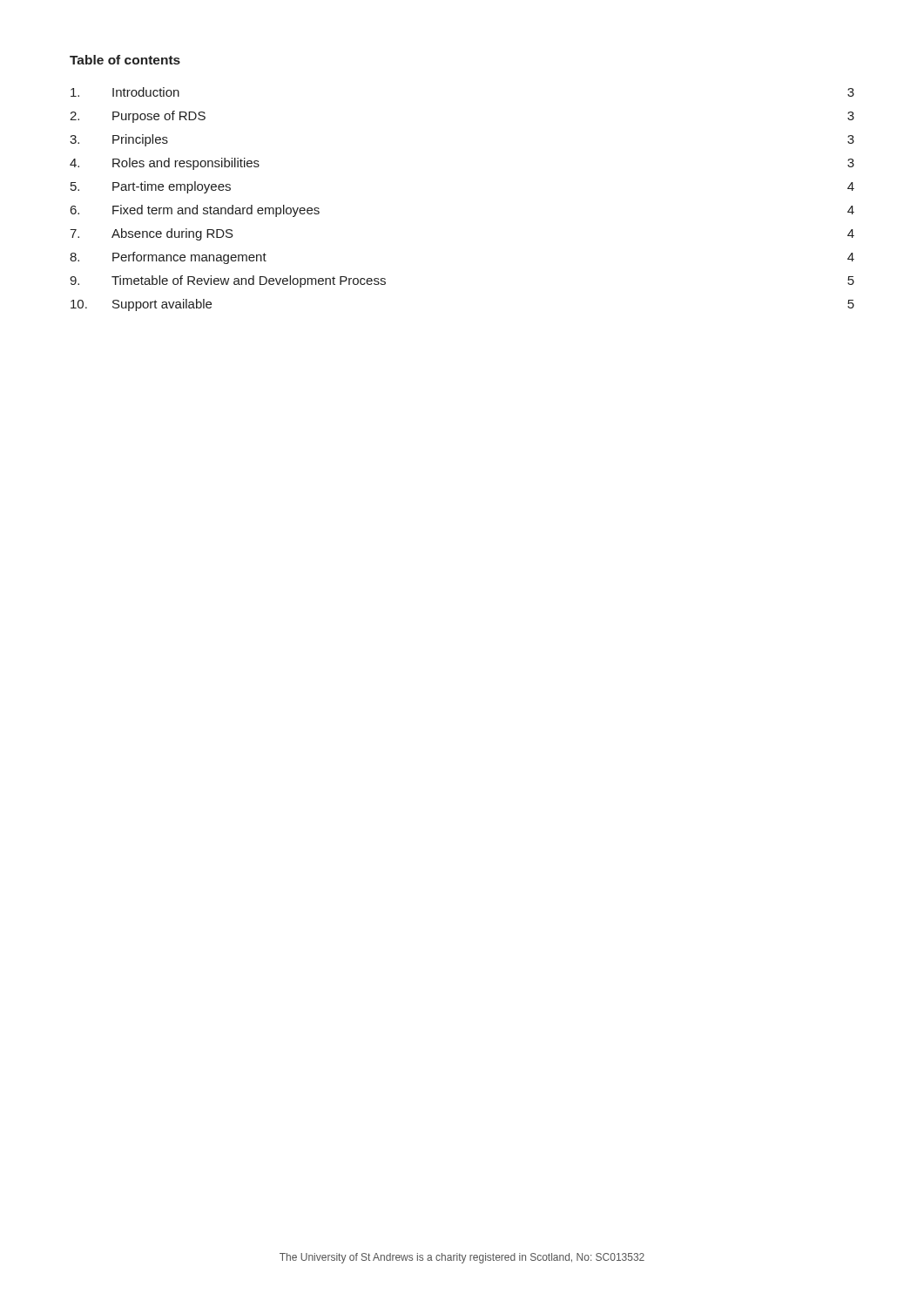This screenshot has height=1307, width=924.
Task: Click on the region starting "3. Principles 3"
Action: (x=136, y=140)
